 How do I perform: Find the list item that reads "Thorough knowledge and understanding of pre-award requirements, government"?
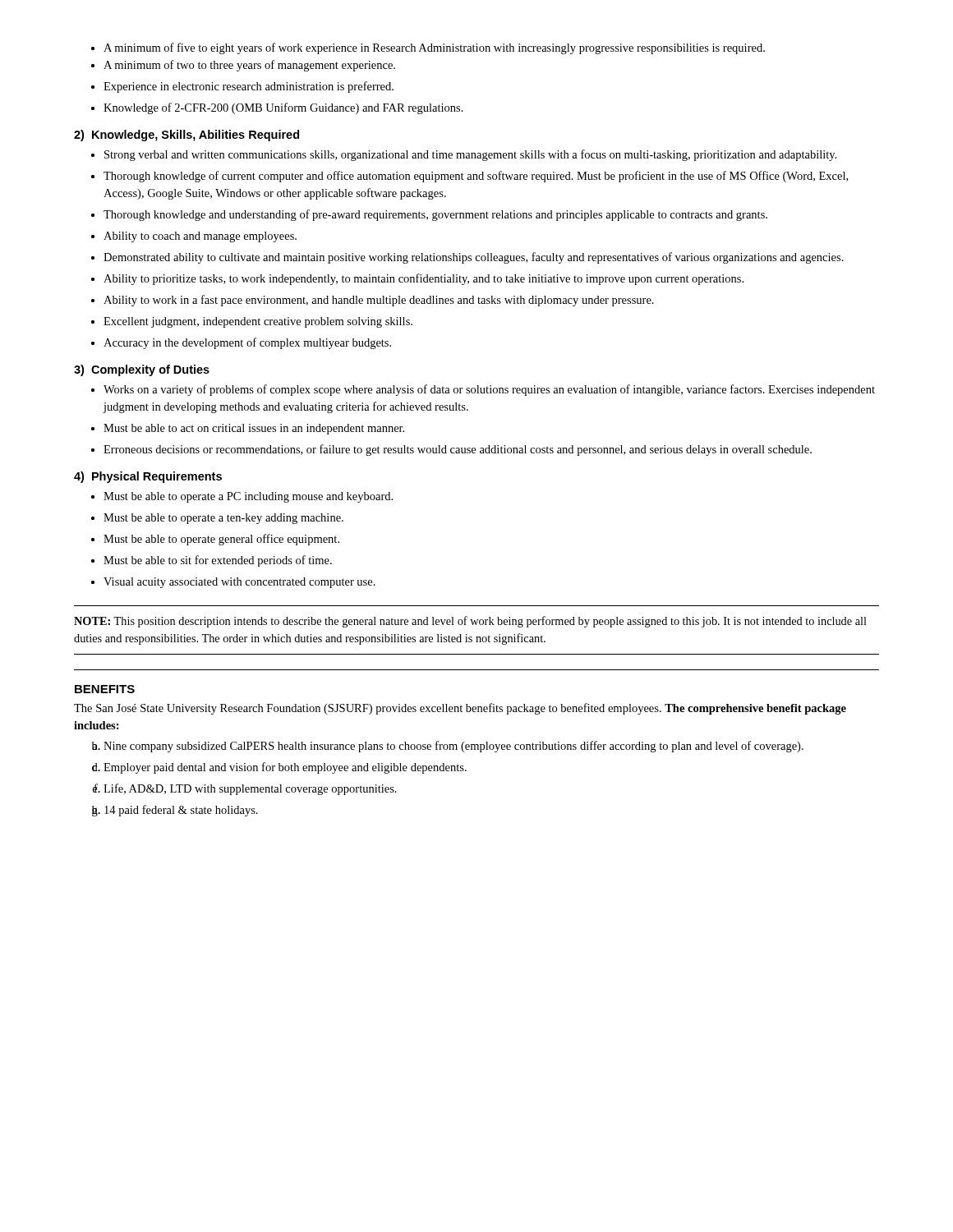point(491,215)
